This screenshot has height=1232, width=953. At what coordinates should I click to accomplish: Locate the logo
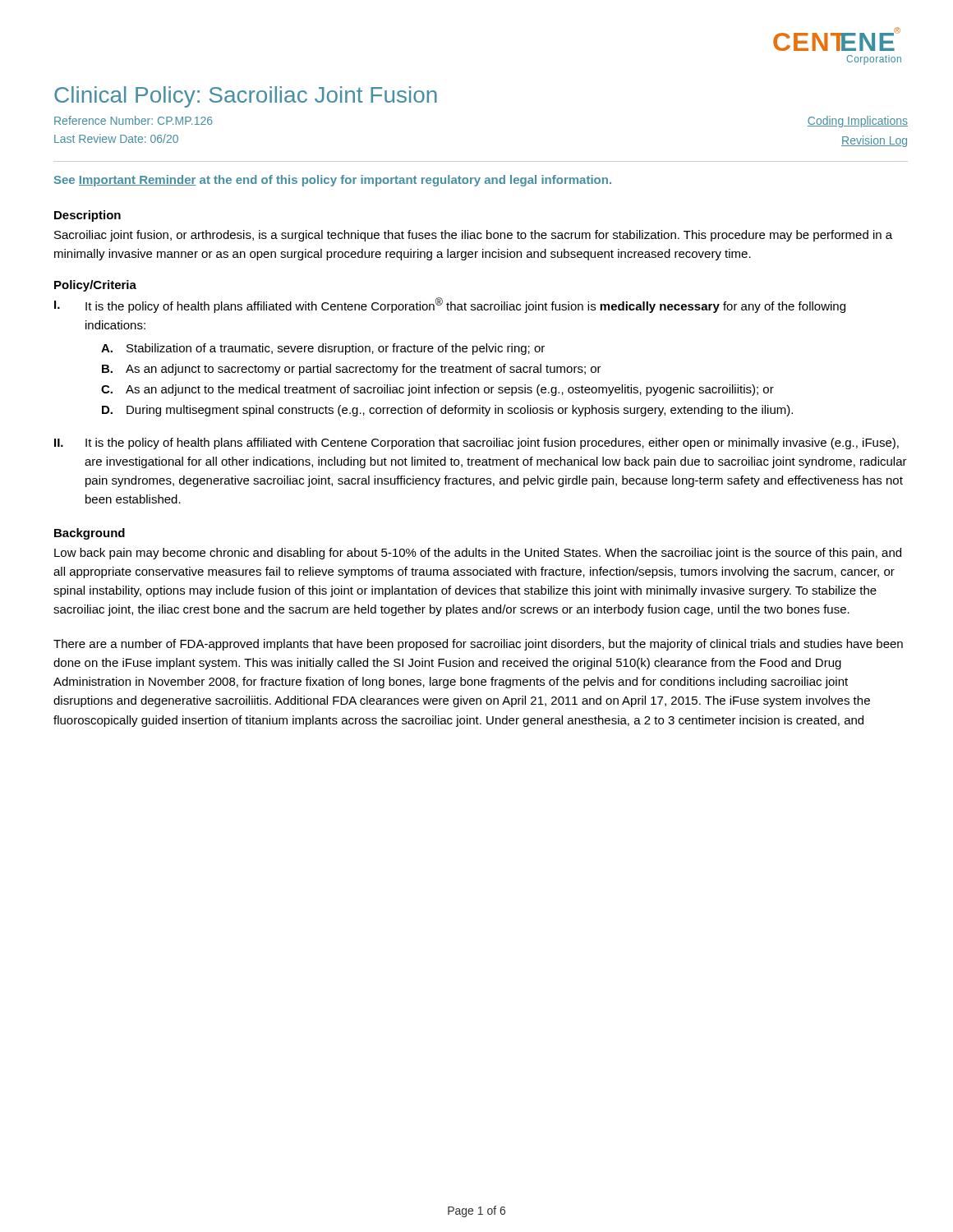pos(840,47)
